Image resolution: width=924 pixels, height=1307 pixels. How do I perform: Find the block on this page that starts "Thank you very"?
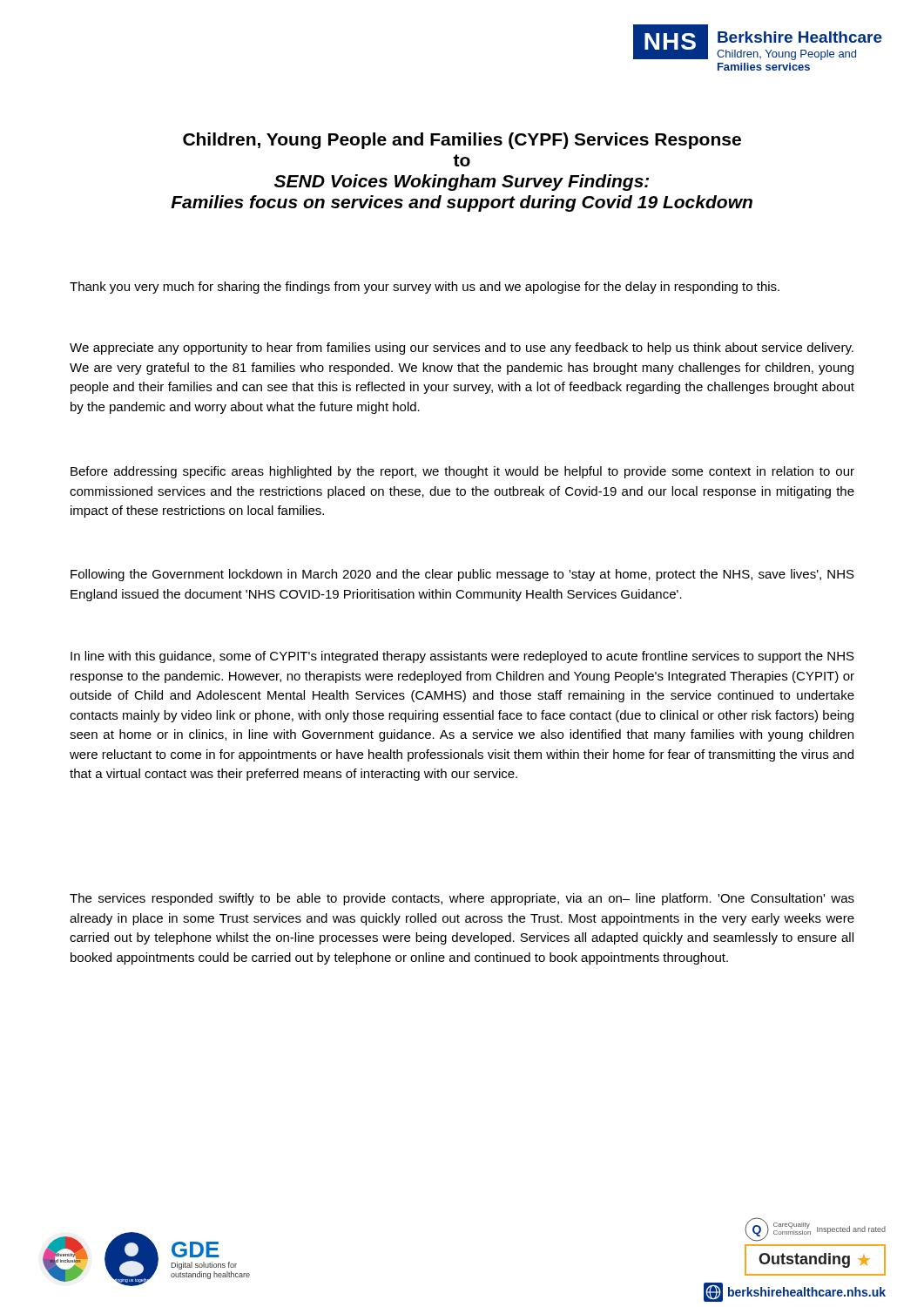pos(425,286)
